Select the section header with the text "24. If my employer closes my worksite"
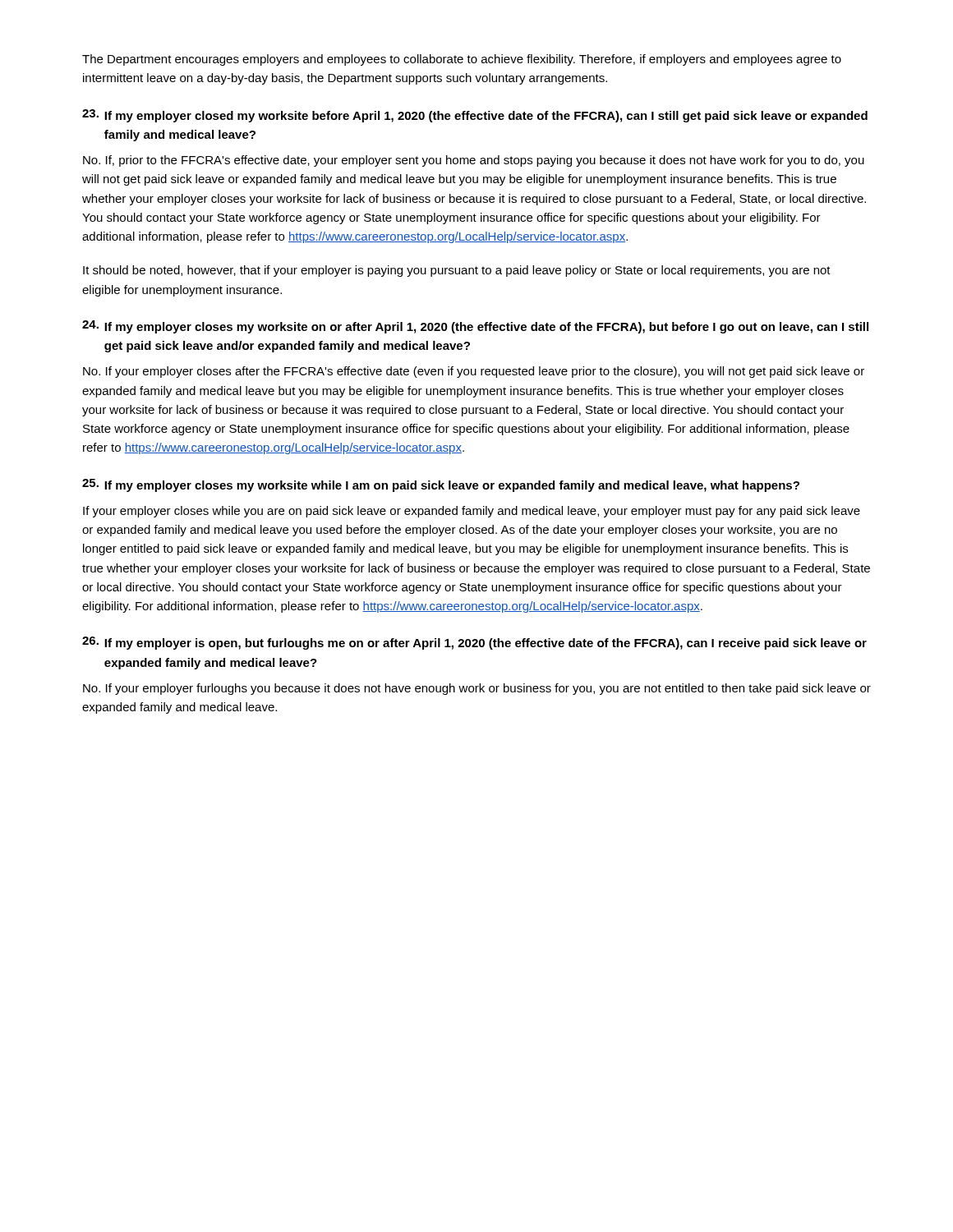 [x=476, y=336]
